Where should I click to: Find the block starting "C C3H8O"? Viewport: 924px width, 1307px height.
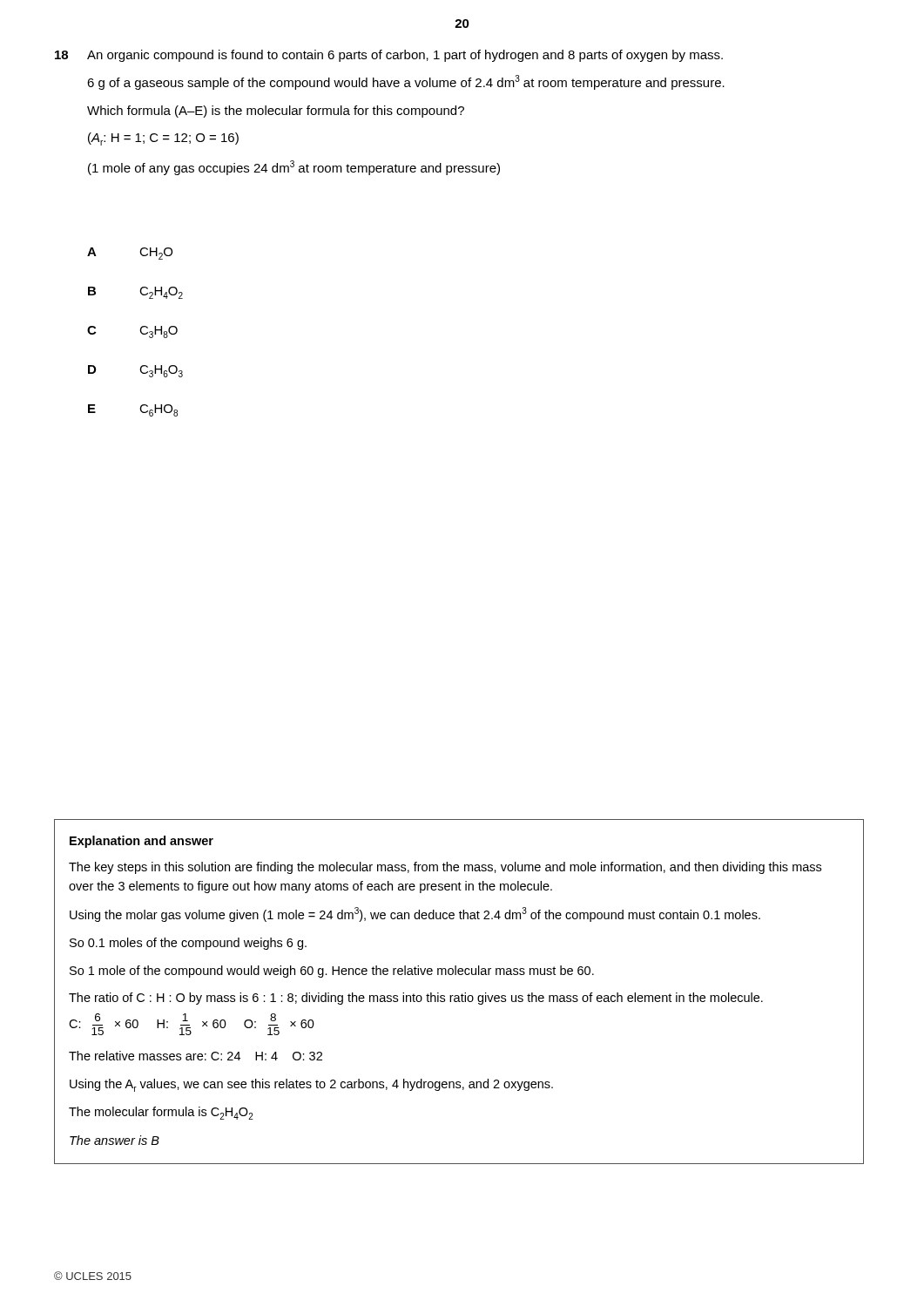tap(133, 331)
